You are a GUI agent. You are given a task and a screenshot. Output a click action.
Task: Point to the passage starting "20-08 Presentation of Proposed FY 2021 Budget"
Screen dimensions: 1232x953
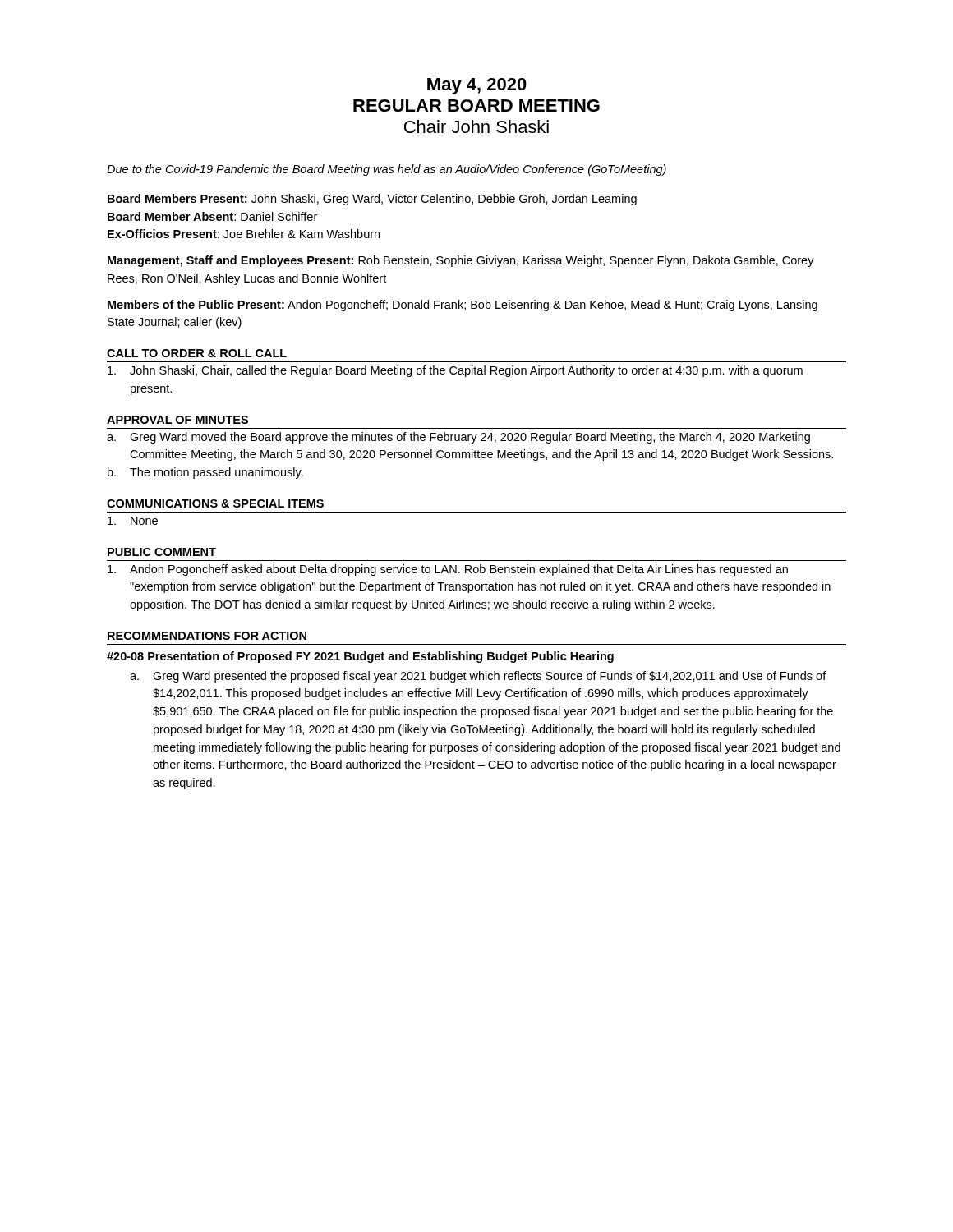point(361,656)
